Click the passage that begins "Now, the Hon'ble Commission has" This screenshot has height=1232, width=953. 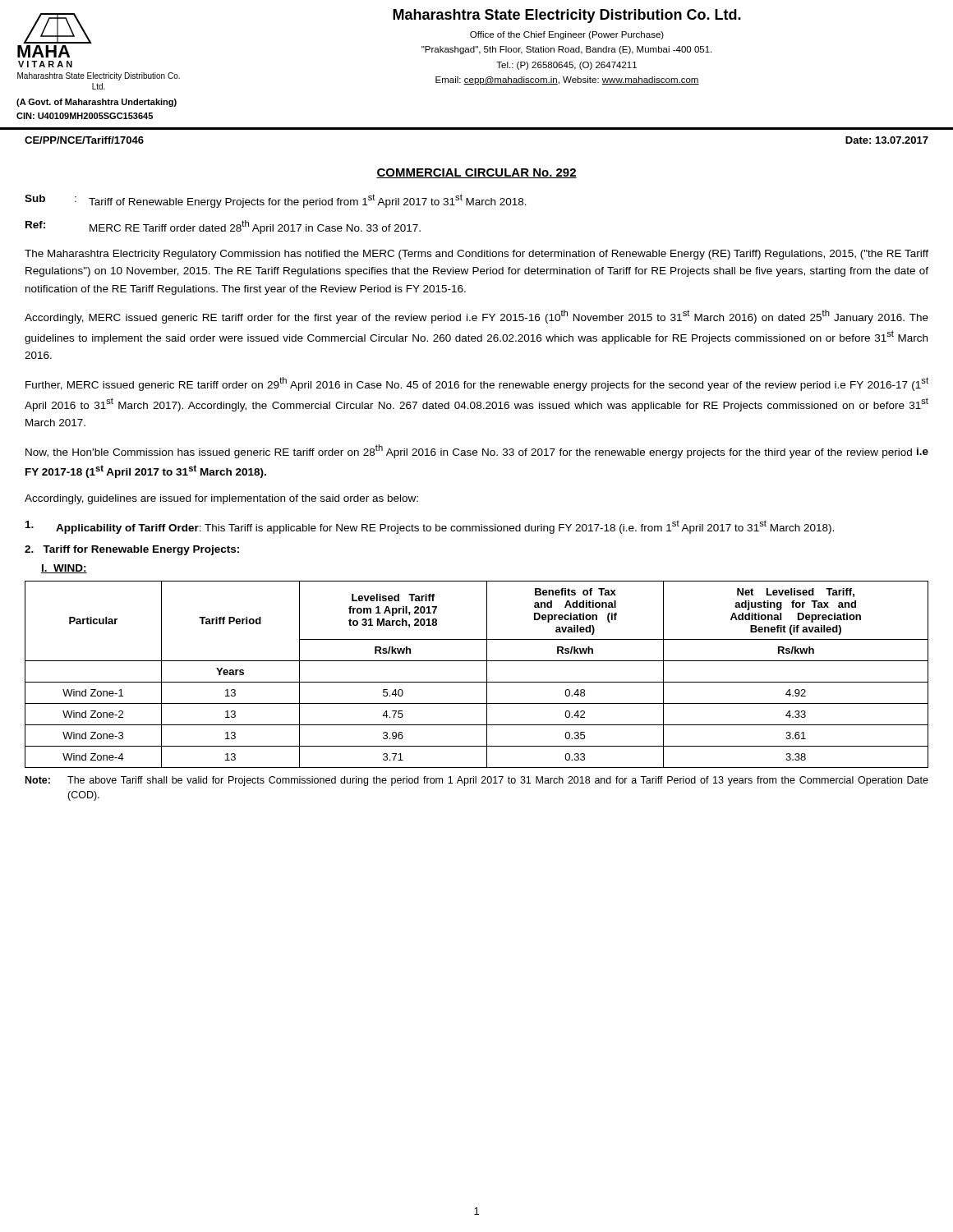(x=476, y=460)
